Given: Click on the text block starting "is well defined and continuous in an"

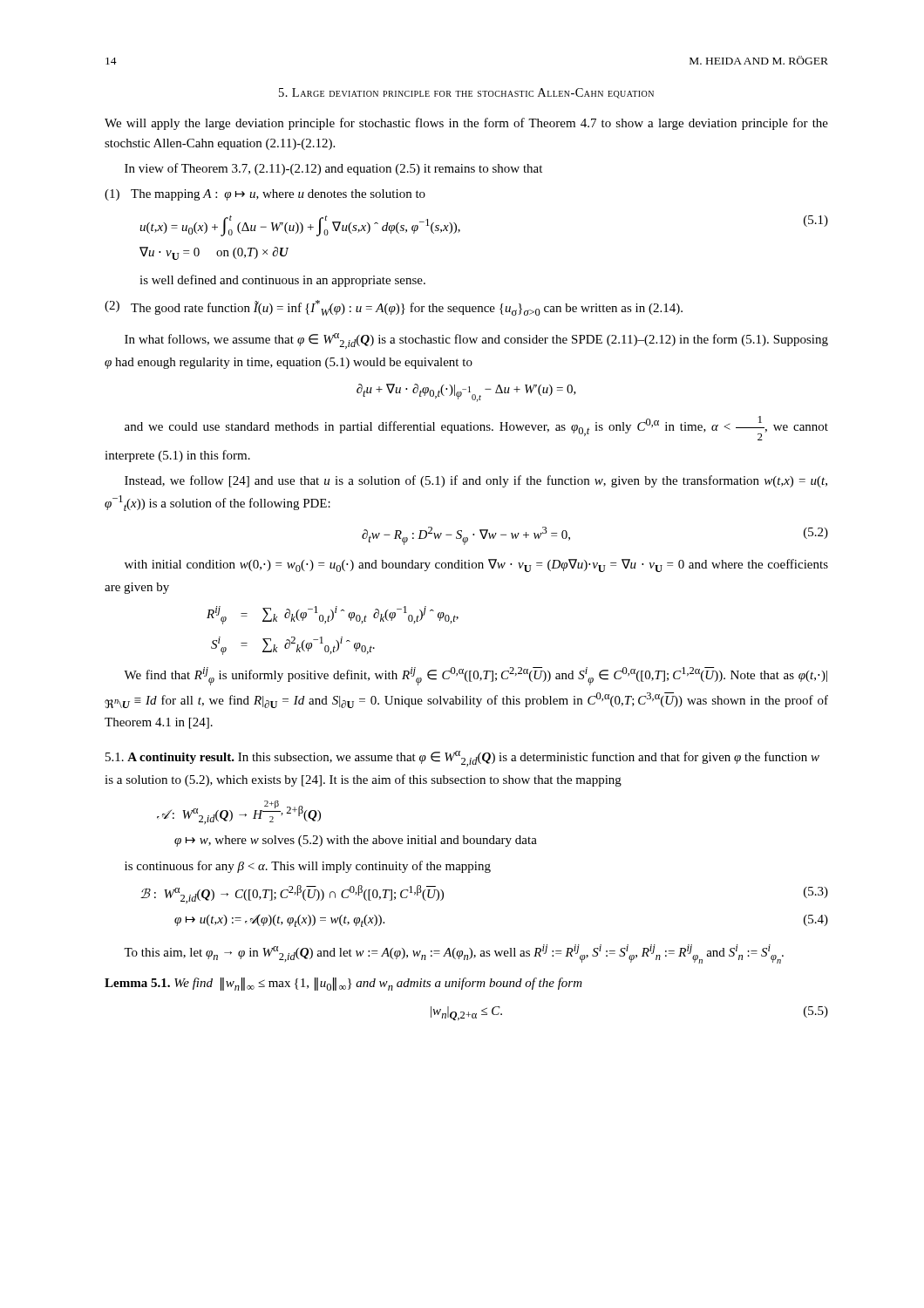Looking at the screenshot, I should tap(283, 280).
